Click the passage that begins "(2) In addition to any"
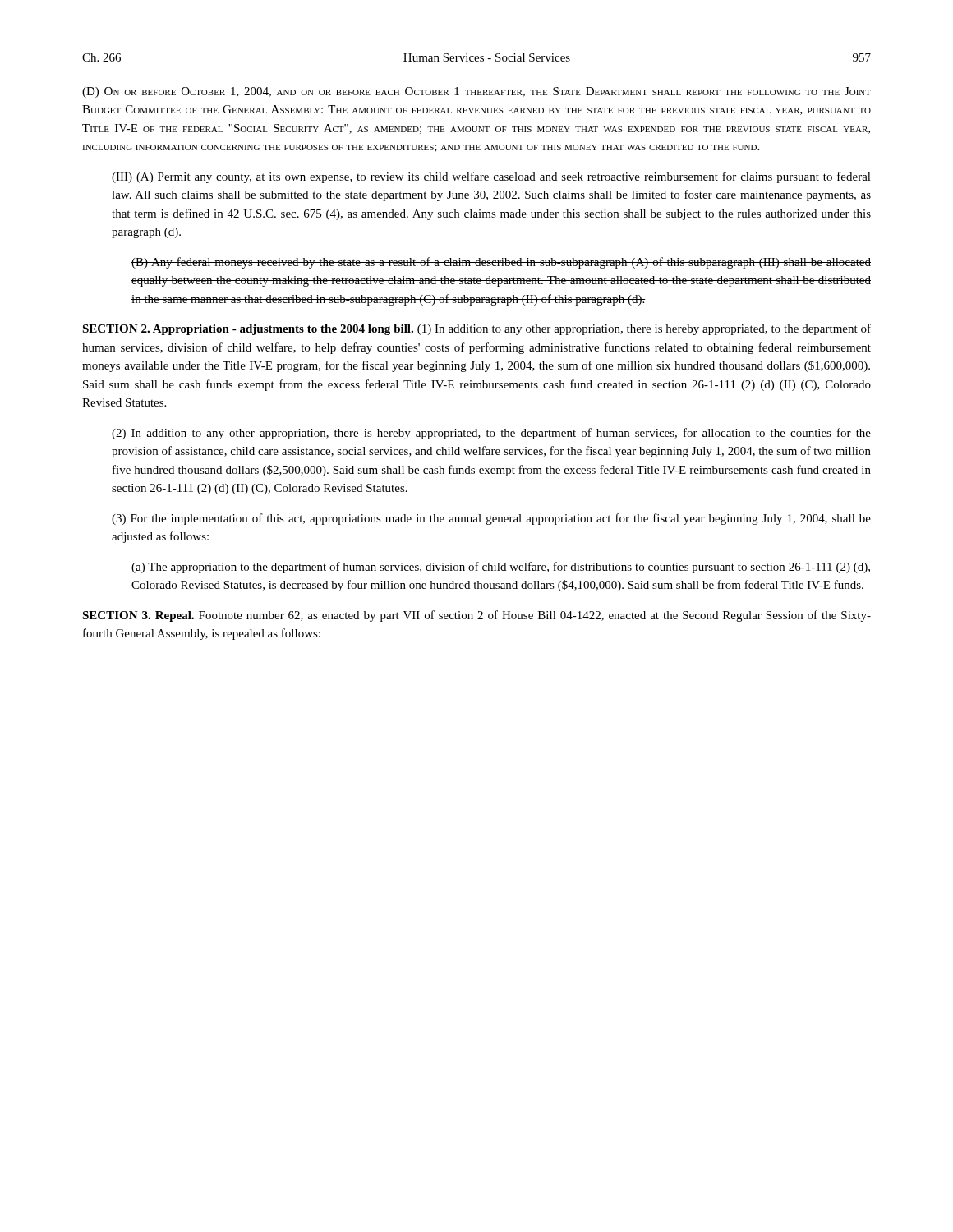 tap(491, 460)
